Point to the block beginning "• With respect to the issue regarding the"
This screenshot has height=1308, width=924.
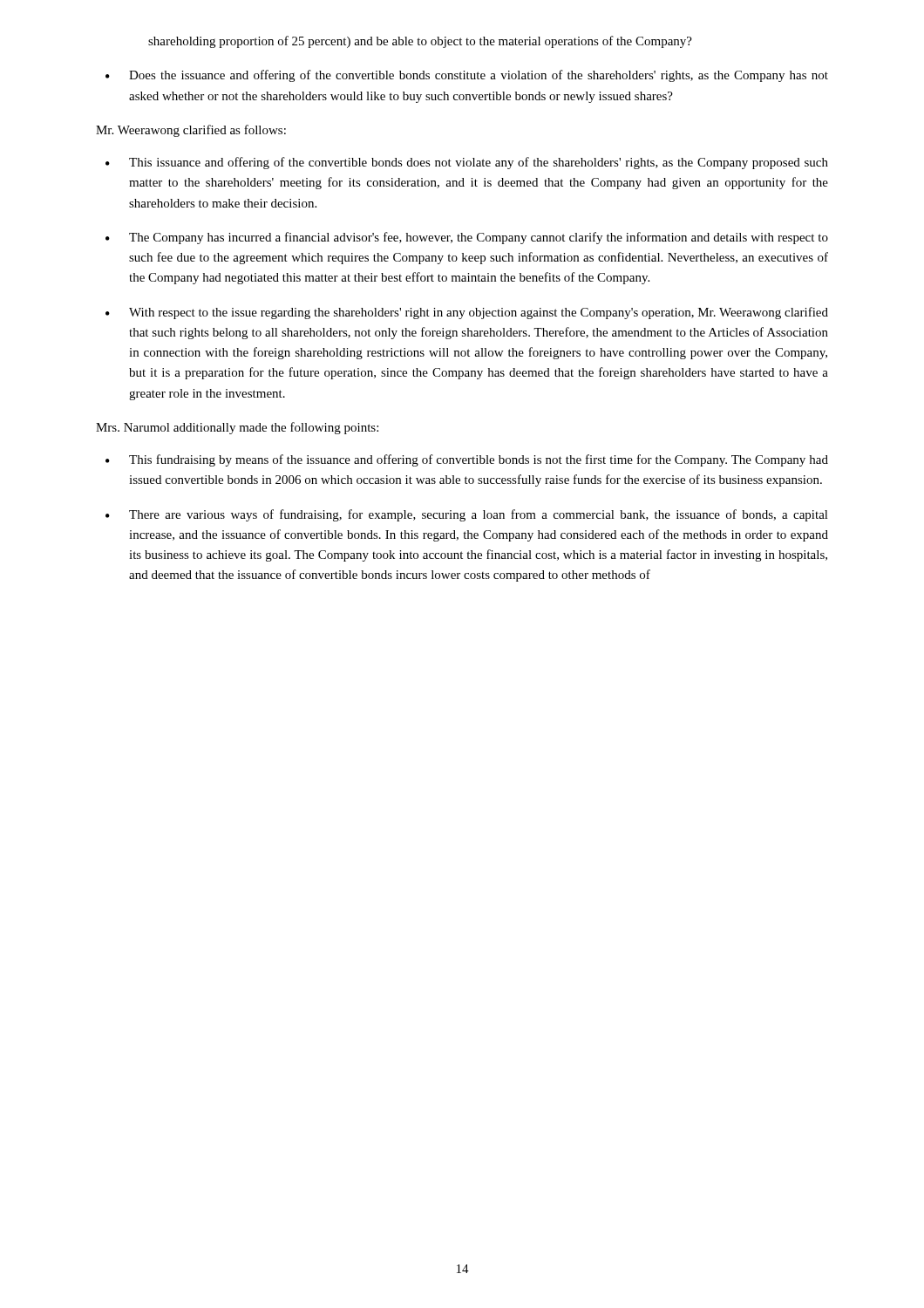click(466, 353)
